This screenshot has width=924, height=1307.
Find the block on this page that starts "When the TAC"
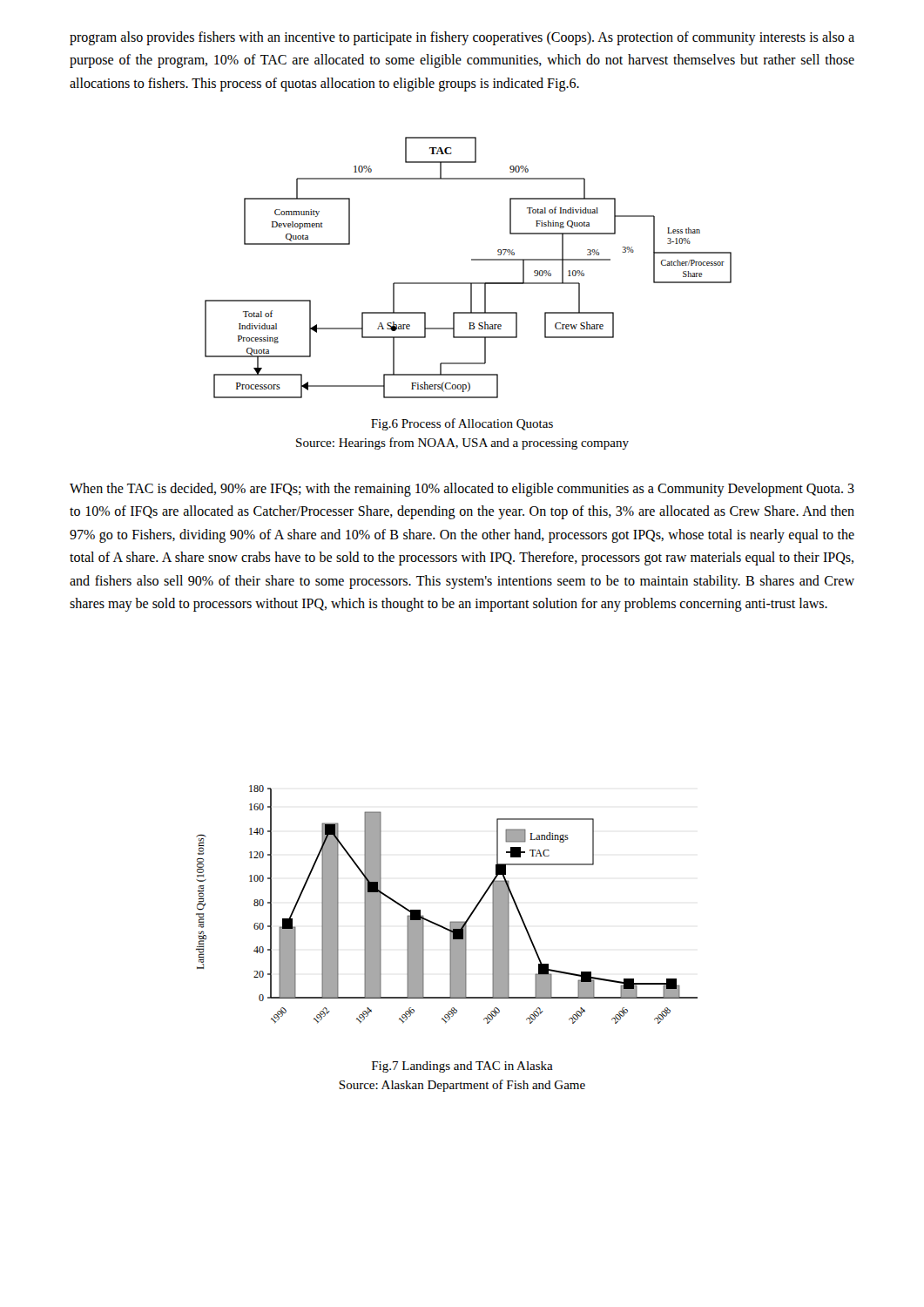(x=462, y=546)
